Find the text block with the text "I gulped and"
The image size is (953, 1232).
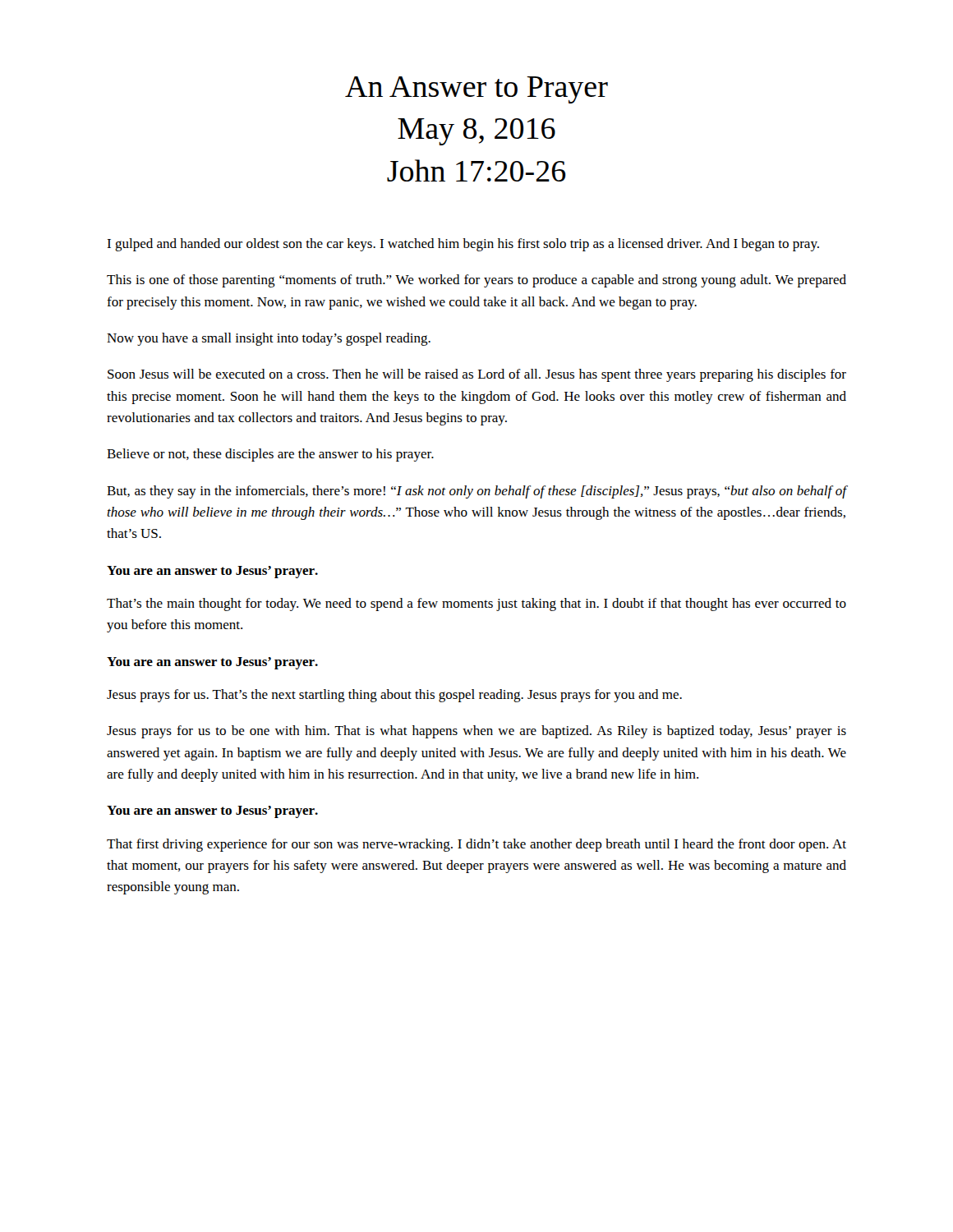[x=463, y=243]
